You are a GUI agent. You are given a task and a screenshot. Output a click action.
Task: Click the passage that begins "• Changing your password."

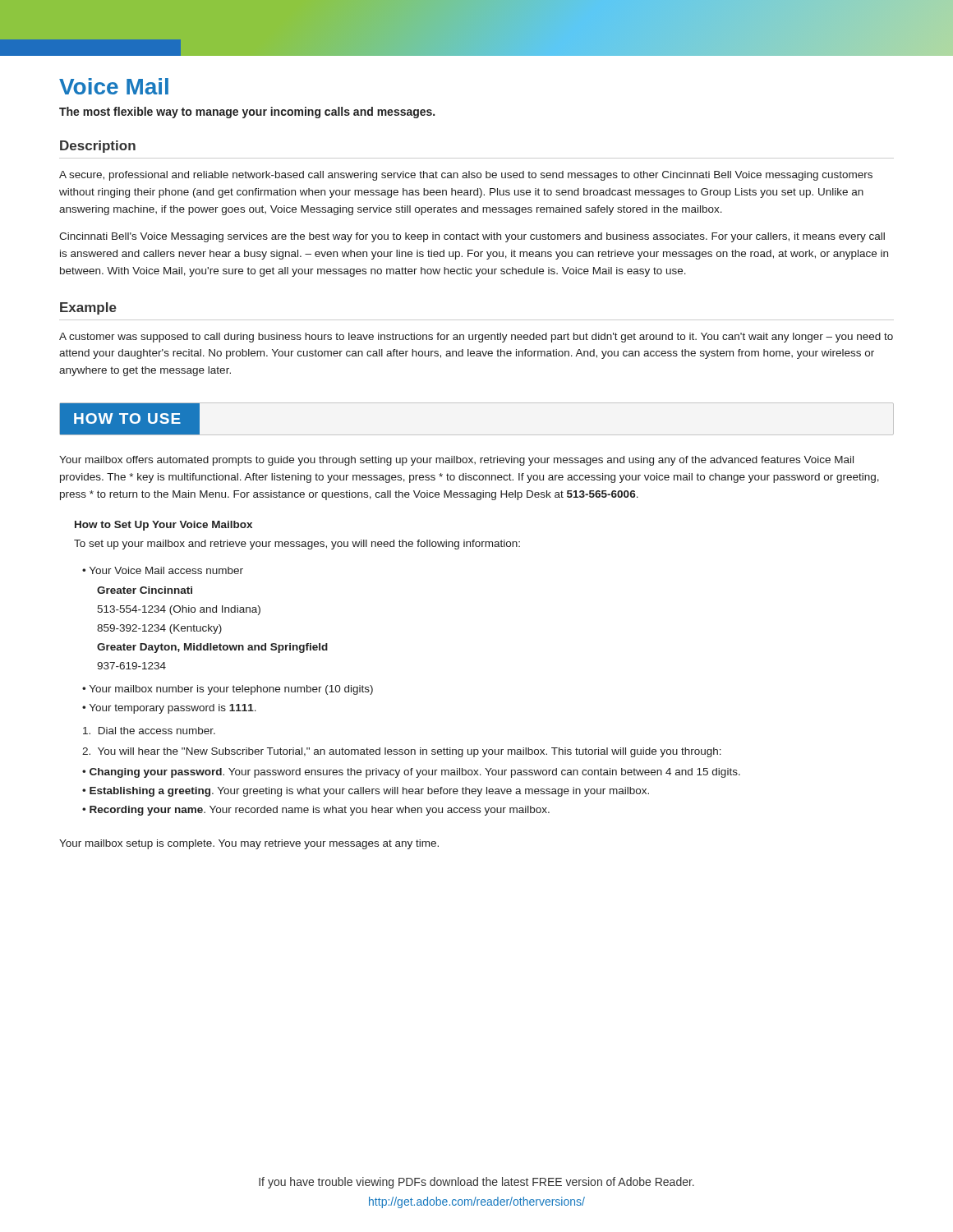tap(488, 773)
